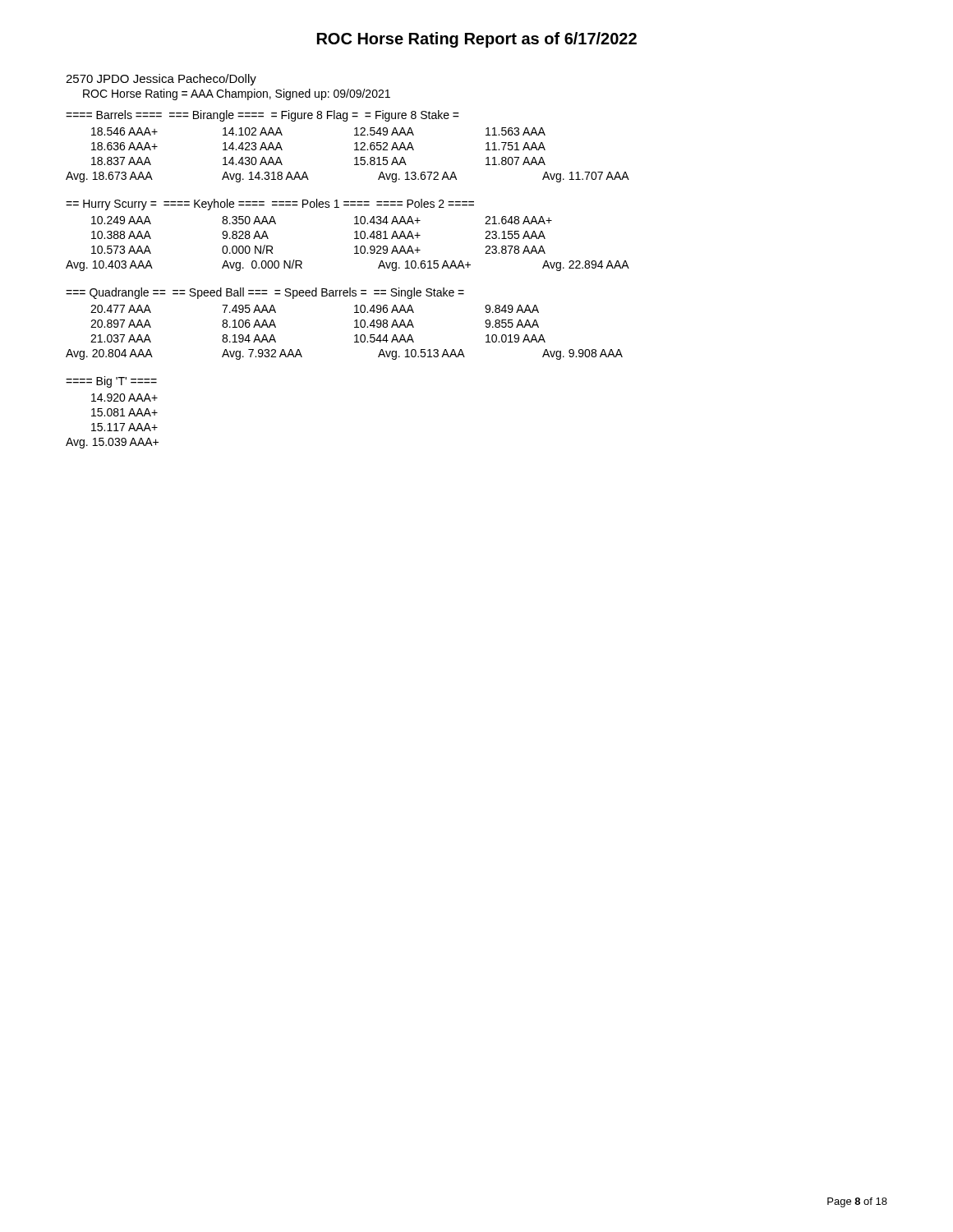Locate the passage starting "==== Barrels ==== === Birangle ===="
Viewport: 953px width, 1232px height.
[263, 115]
